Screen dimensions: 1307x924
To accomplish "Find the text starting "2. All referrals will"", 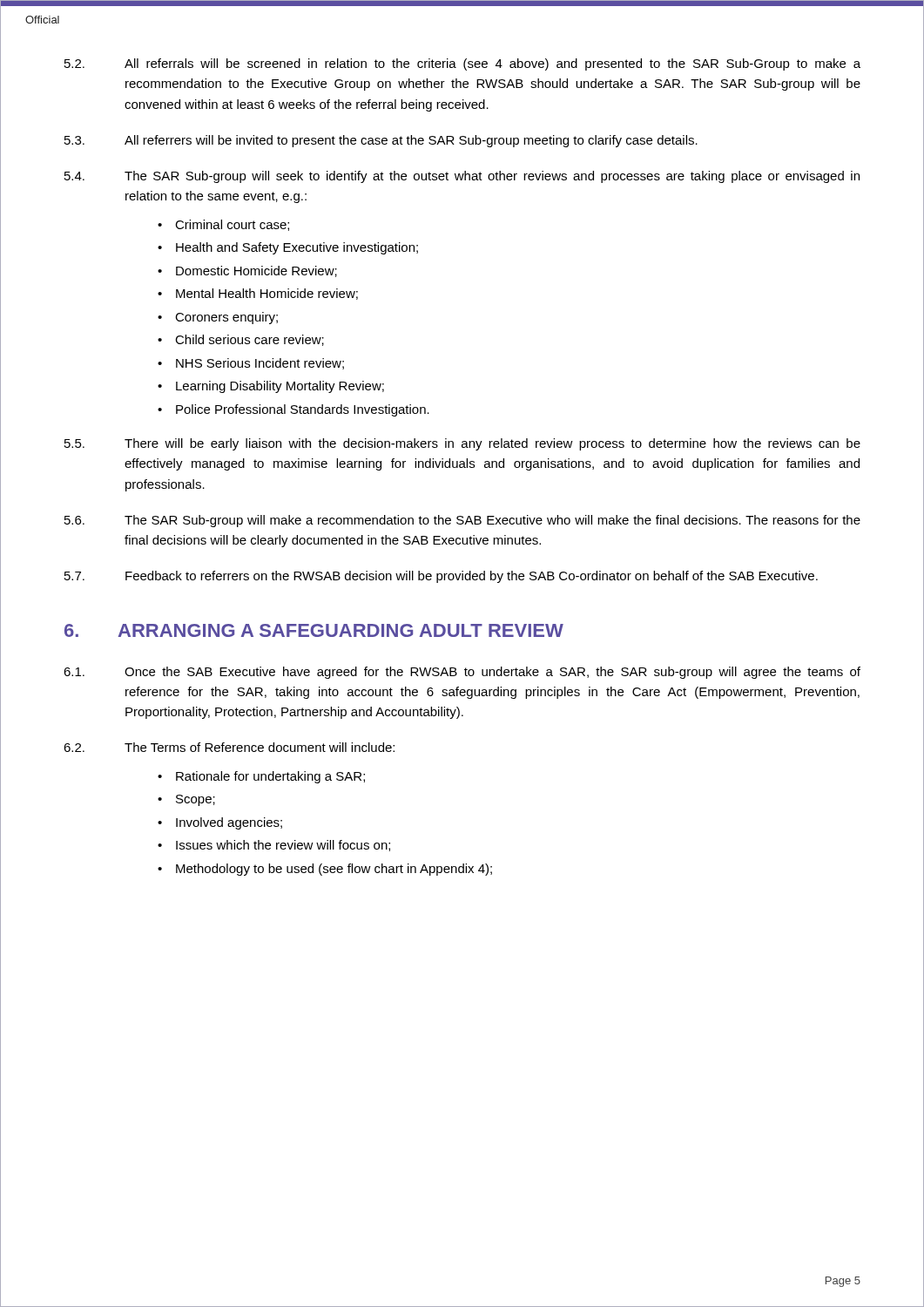I will pos(462,84).
